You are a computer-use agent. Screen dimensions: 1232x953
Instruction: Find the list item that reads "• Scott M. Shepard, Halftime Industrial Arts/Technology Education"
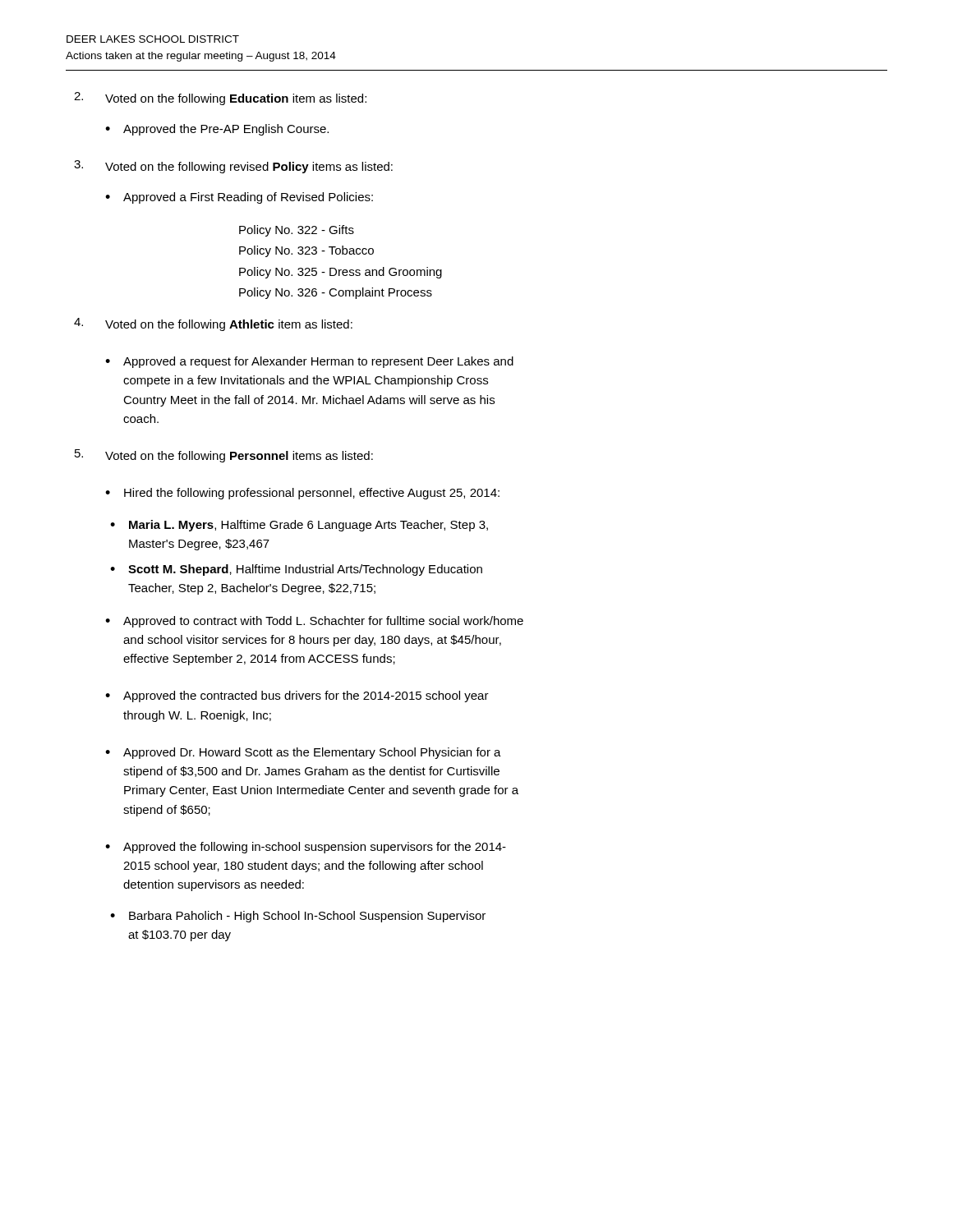297,579
